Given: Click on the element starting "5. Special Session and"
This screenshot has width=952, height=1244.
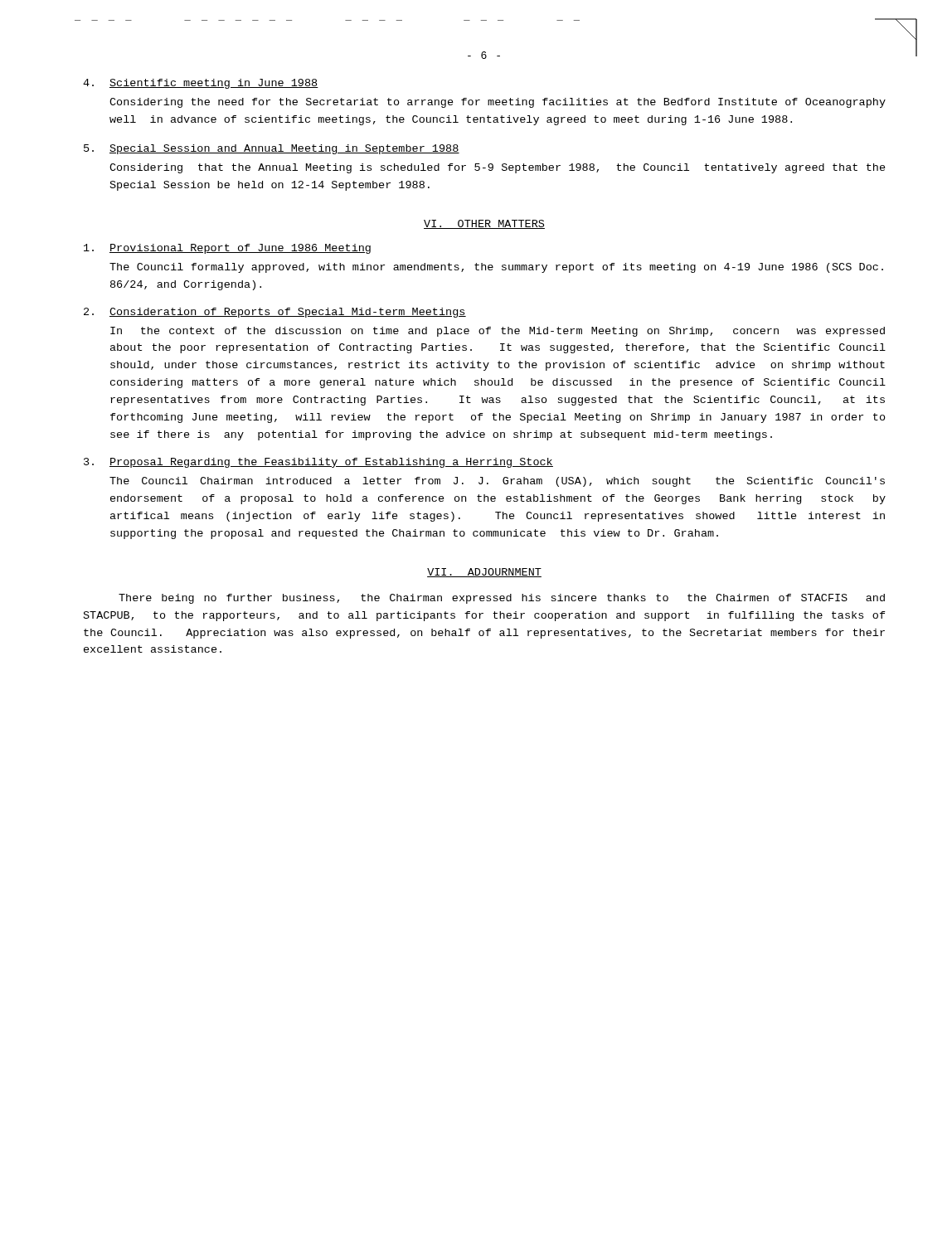Looking at the screenshot, I should [x=271, y=149].
